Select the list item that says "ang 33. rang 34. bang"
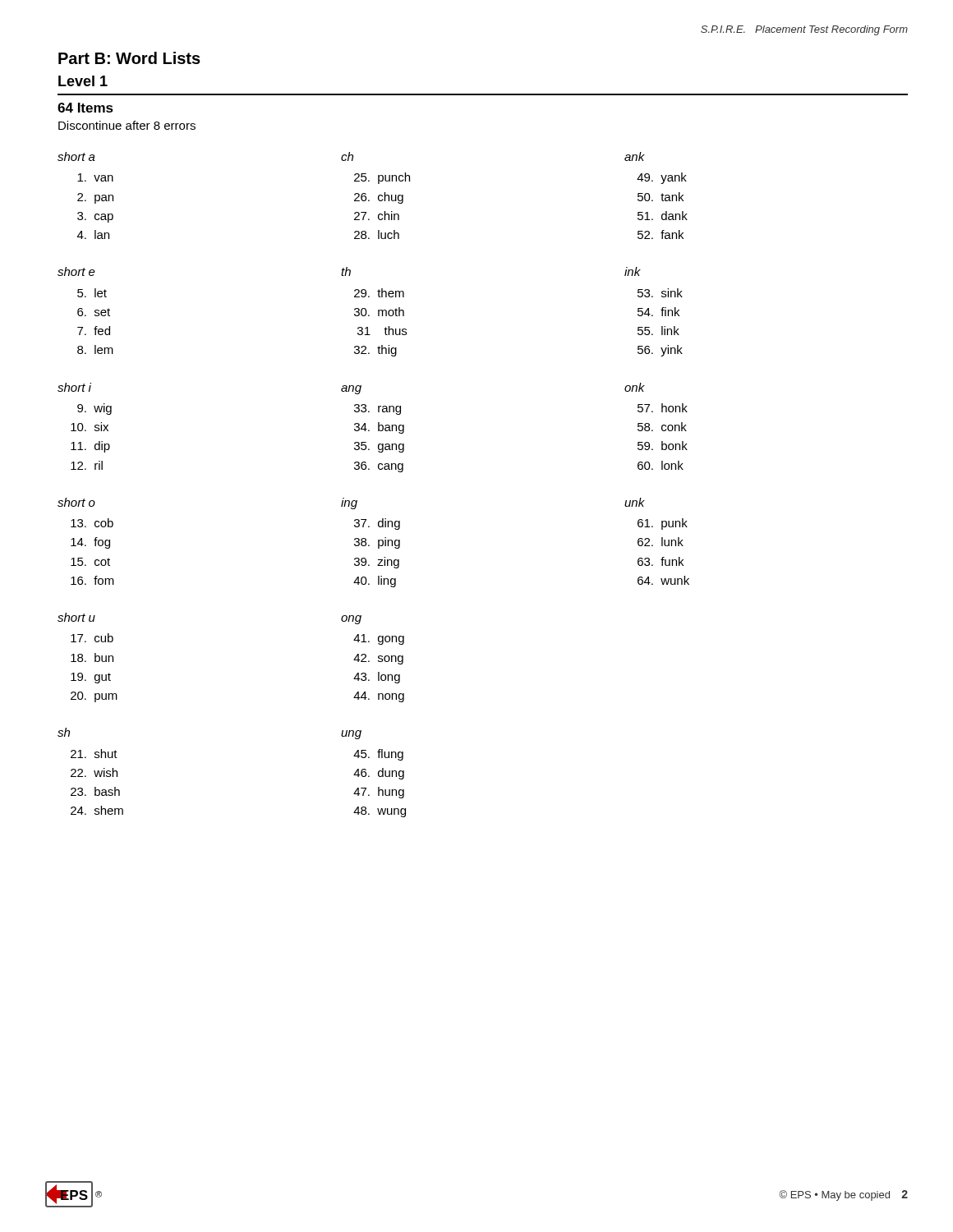953x1232 pixels. point(348,391)
